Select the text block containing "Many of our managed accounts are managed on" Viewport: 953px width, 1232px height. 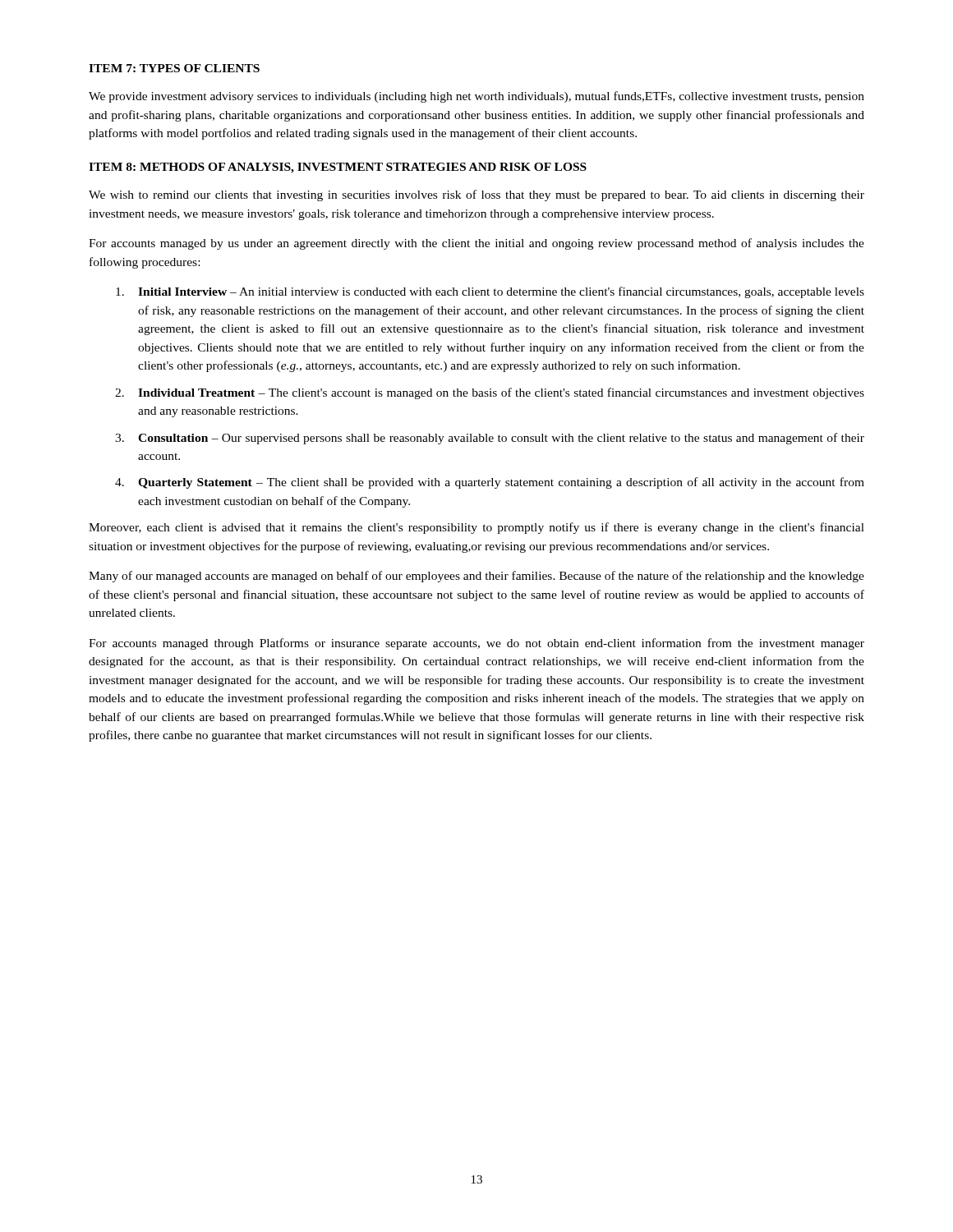click(x=476, y=594)
